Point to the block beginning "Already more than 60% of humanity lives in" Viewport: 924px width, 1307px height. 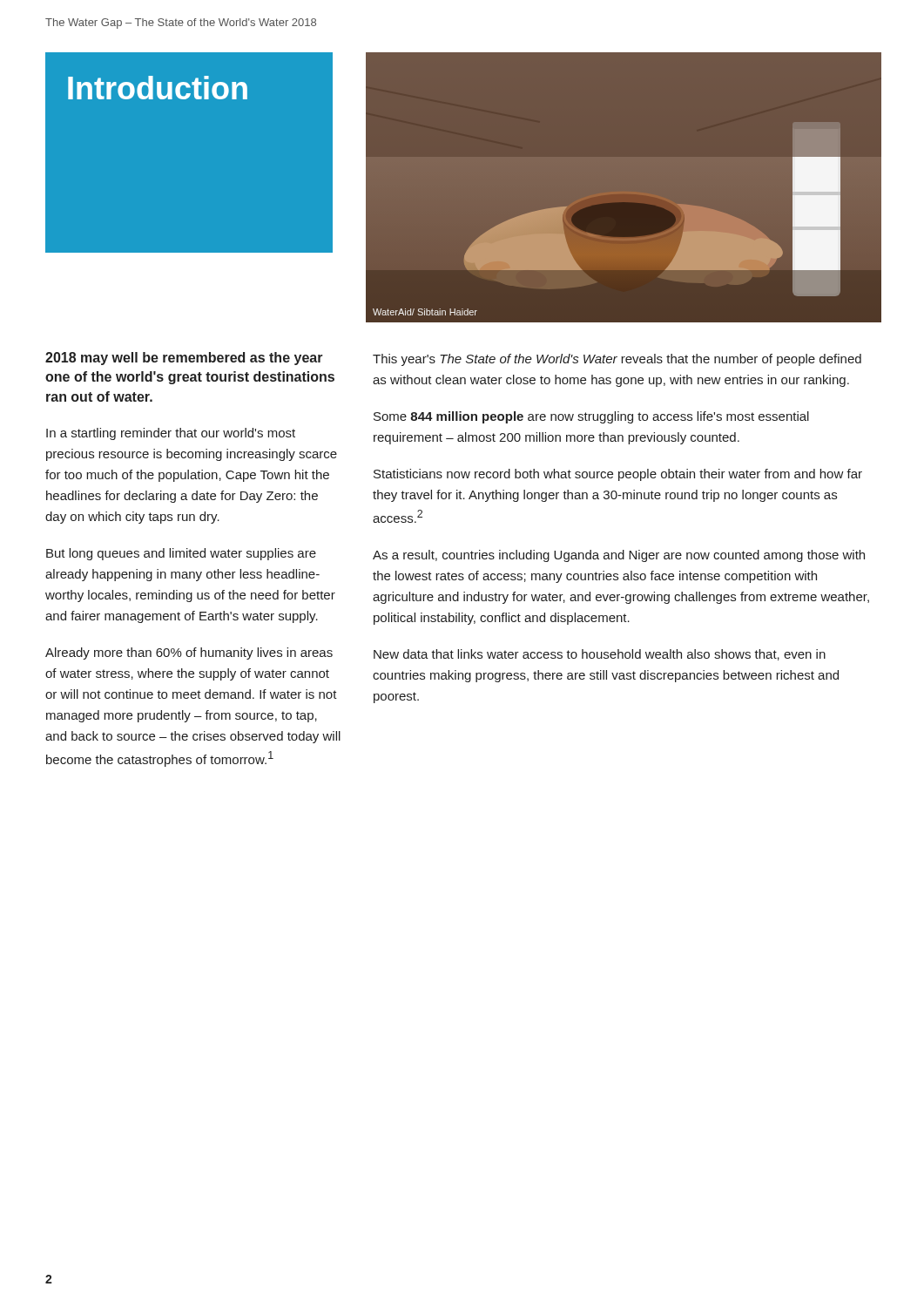[193, 706]
